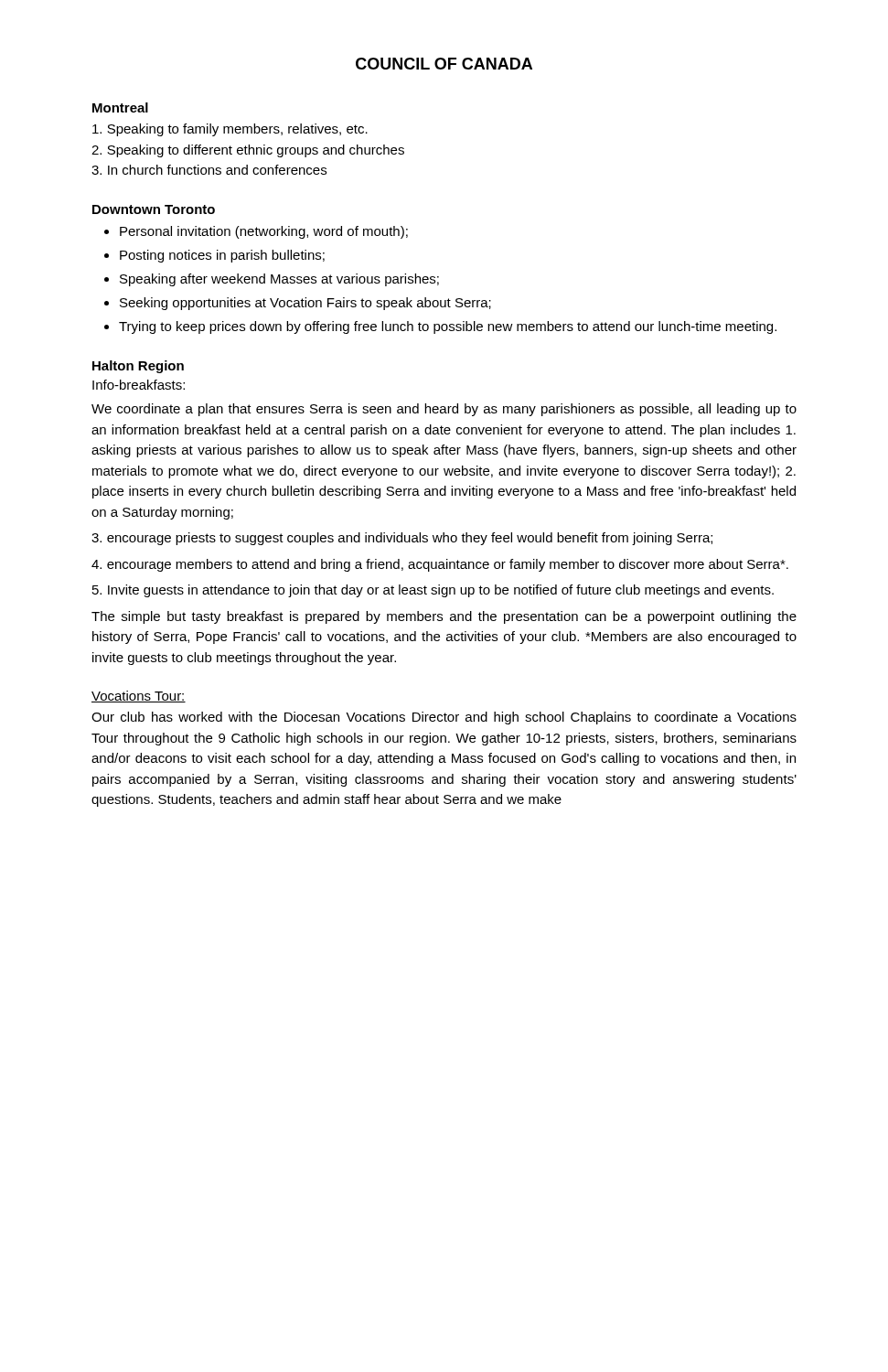Find the text starting "The simple but tasty"

444,636
